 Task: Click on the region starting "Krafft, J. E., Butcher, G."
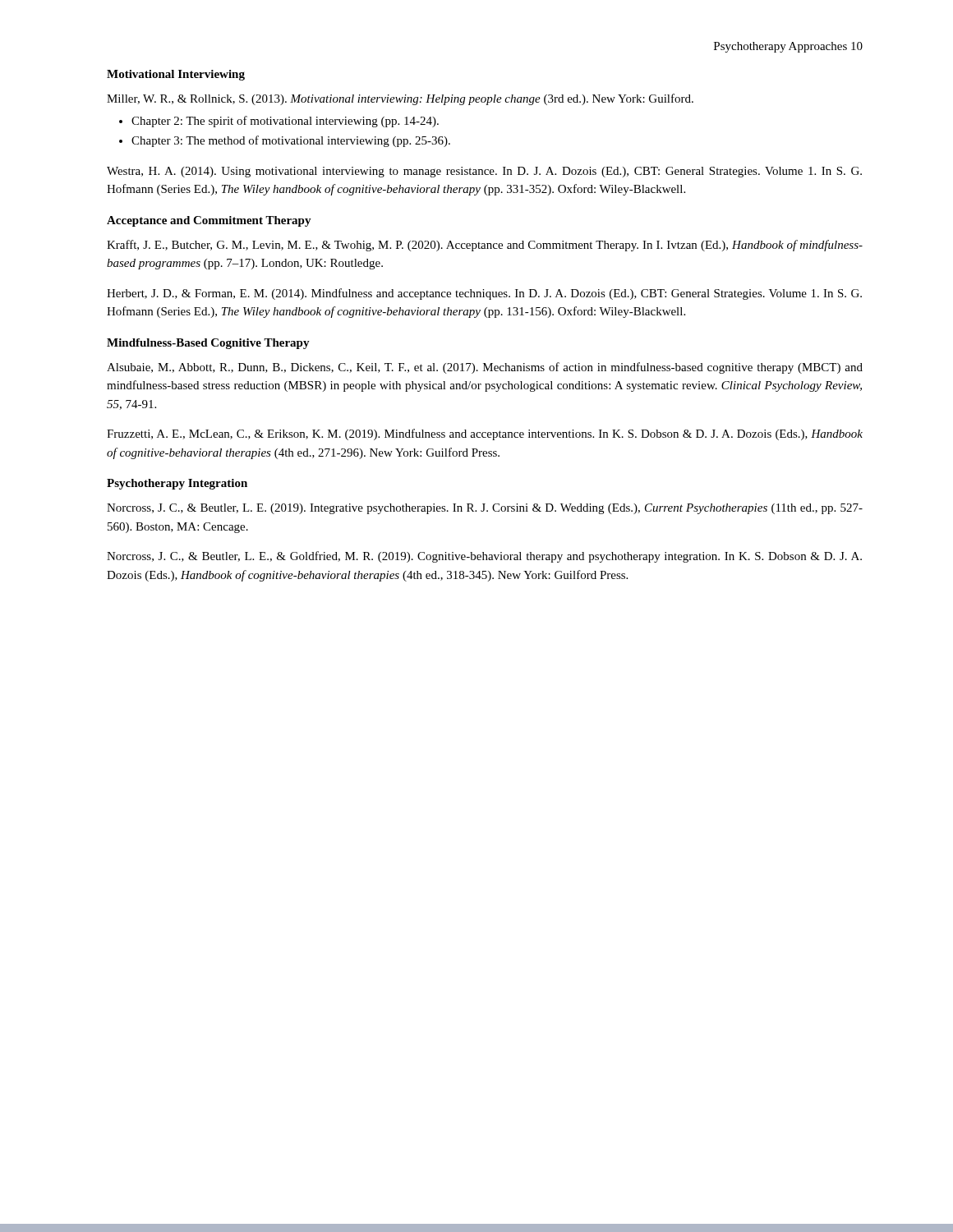click(485, 254)
